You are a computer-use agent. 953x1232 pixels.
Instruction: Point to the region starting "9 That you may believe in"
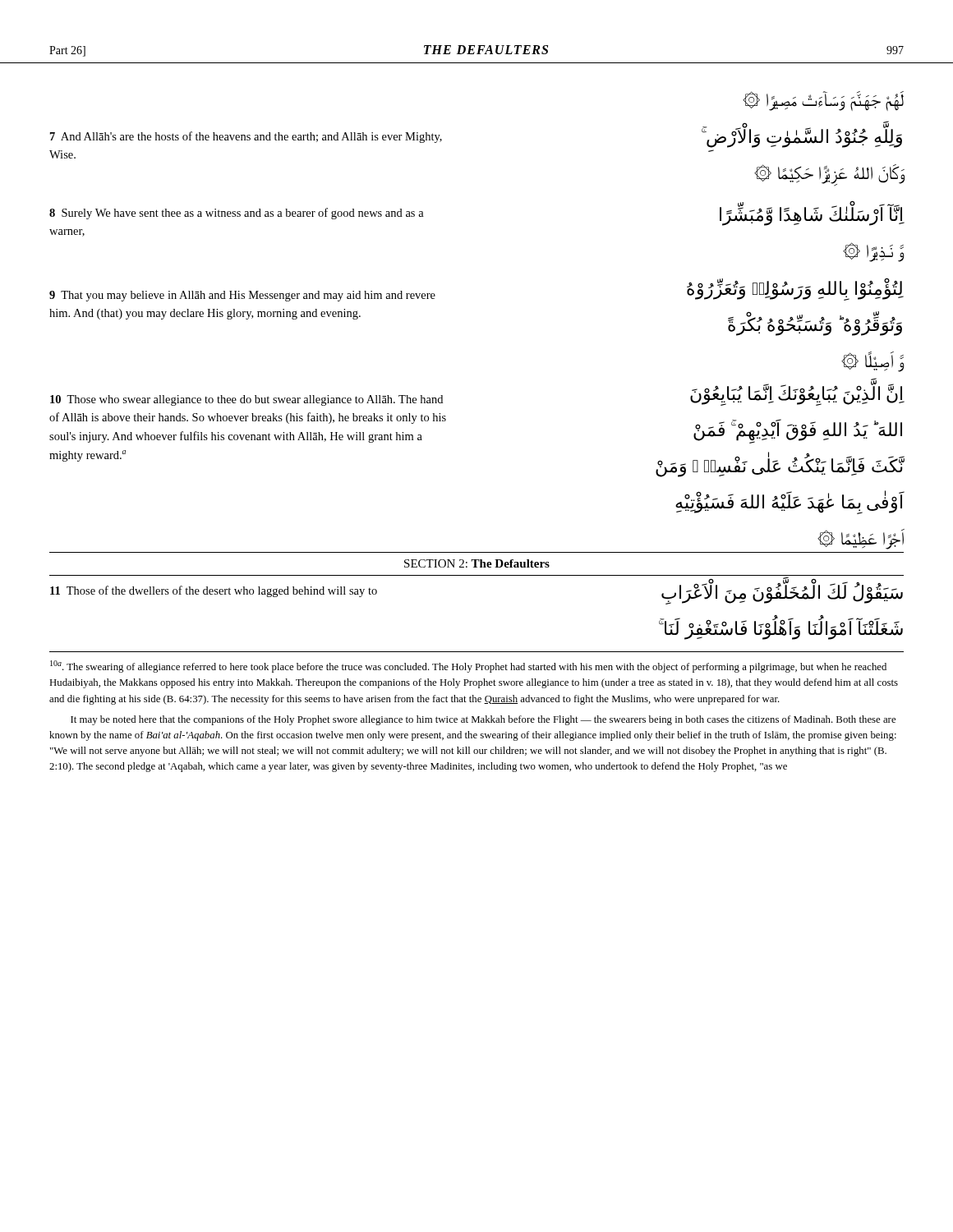point(242,304)
